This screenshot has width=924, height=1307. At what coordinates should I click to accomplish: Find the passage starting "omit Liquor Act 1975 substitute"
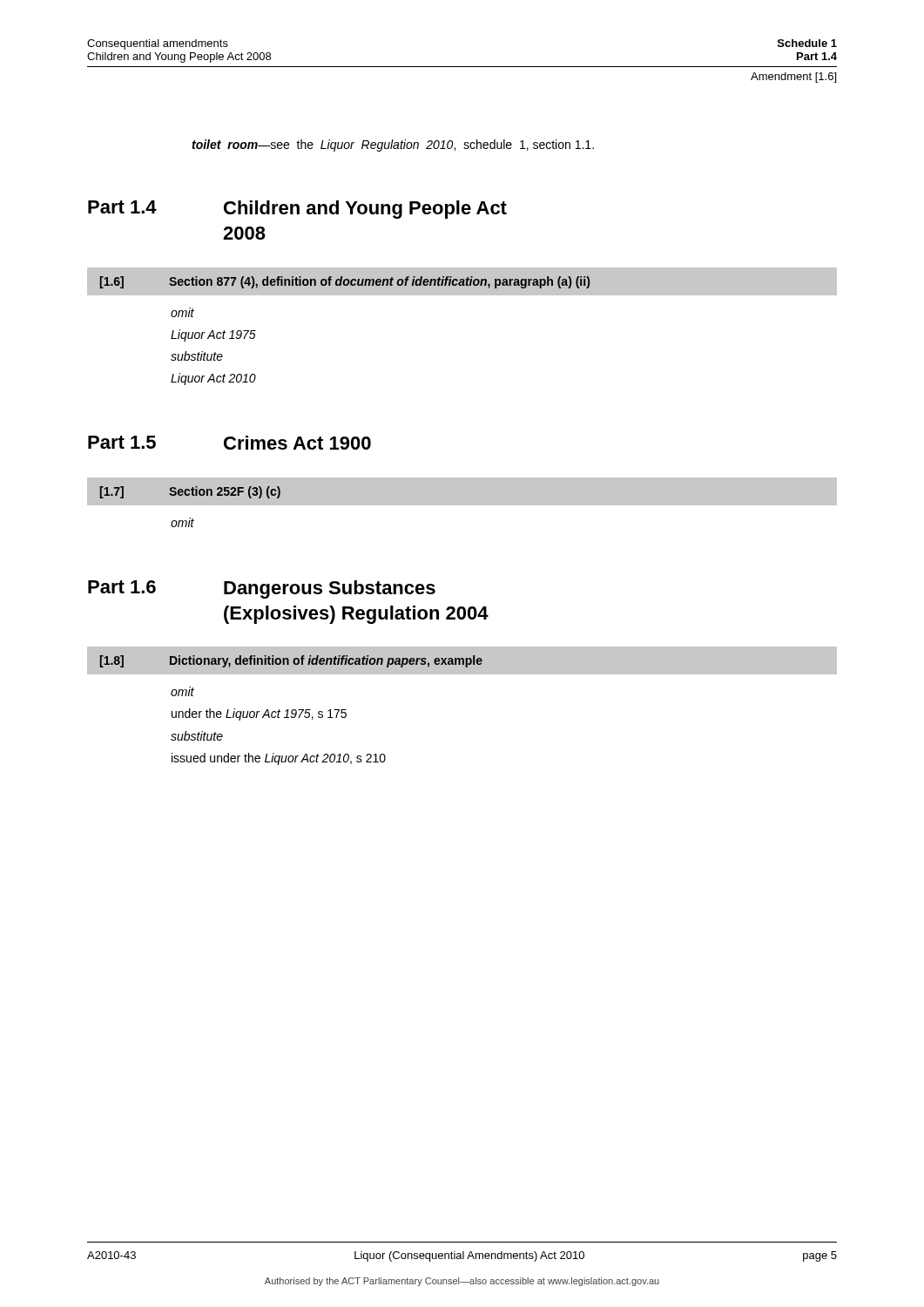[213, 345]
